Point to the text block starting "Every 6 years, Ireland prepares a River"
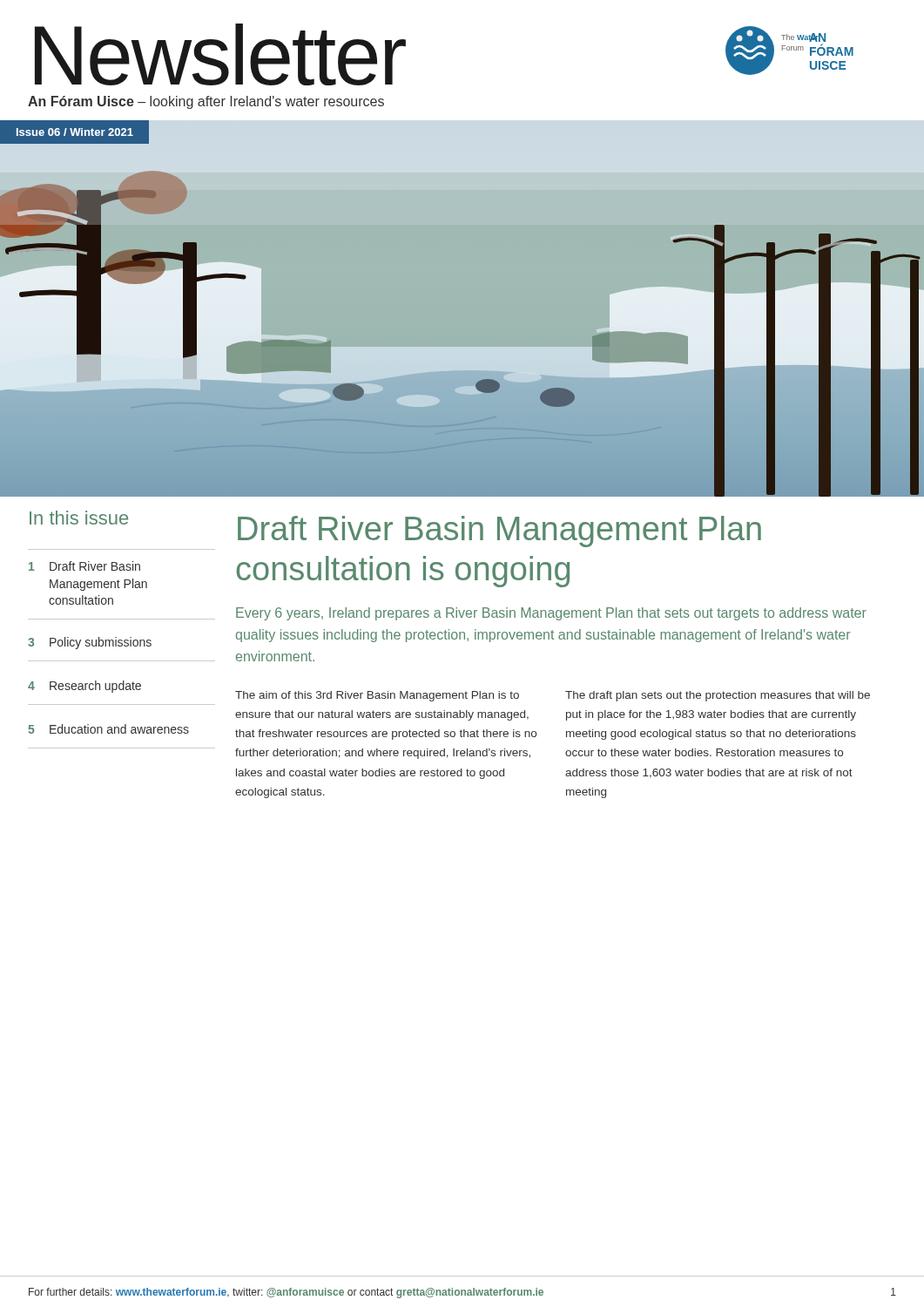The height and width of the screenshot is (1307, 924). click(x=551, y=635)
